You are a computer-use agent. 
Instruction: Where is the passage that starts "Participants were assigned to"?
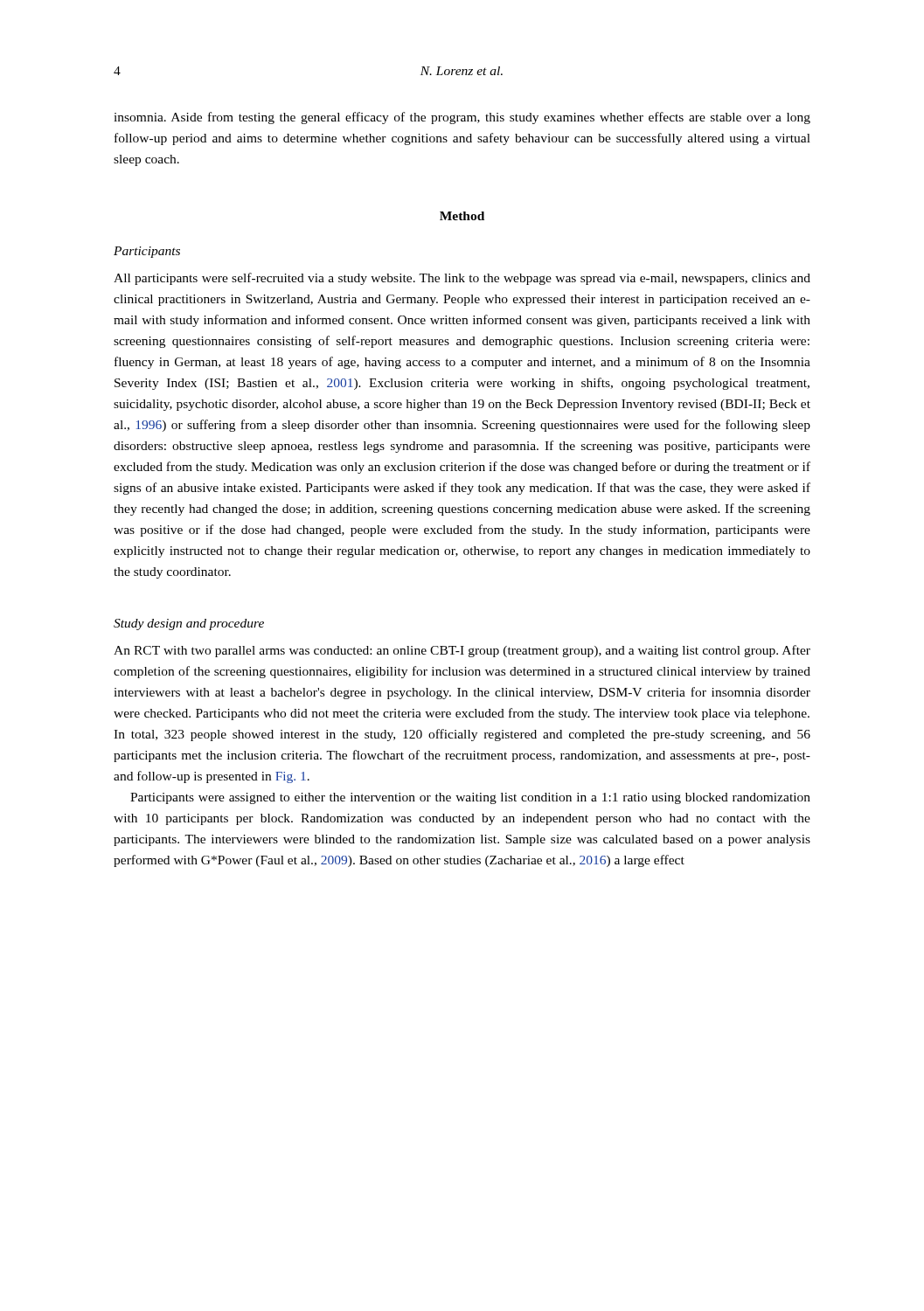coord(462,828)
